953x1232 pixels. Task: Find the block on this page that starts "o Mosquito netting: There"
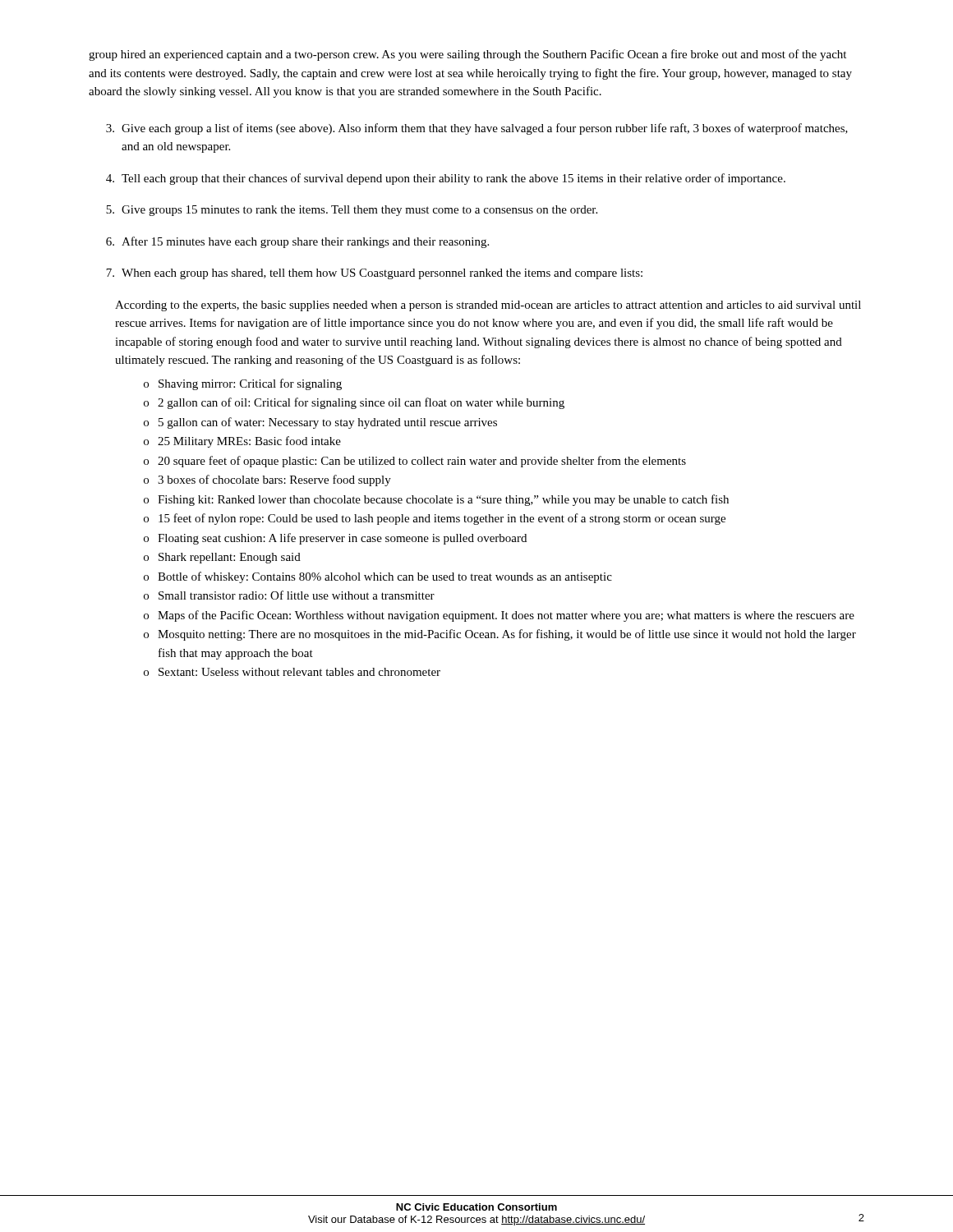tap(500, 643)
